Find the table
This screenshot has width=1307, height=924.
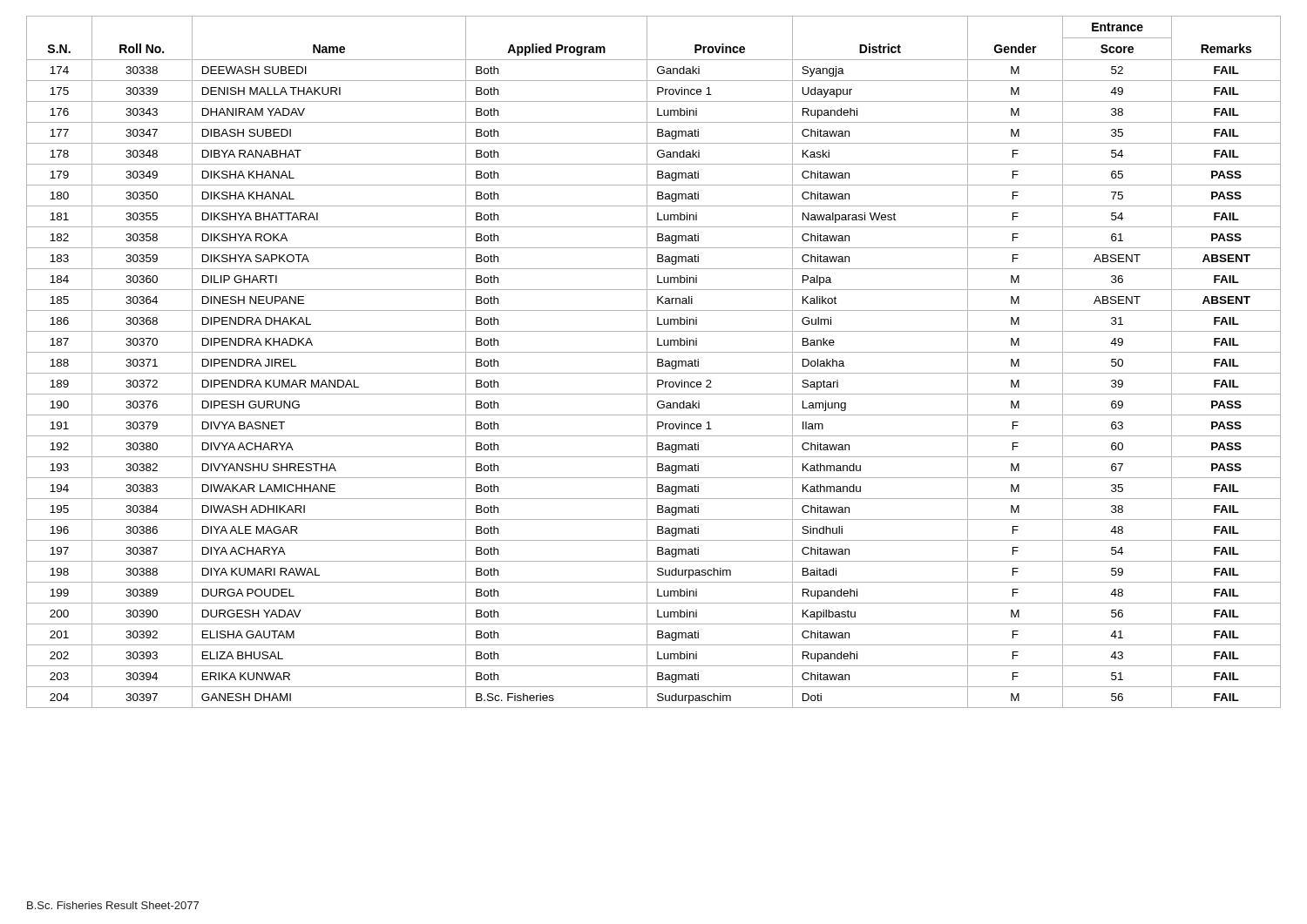[x=654, y=362]
